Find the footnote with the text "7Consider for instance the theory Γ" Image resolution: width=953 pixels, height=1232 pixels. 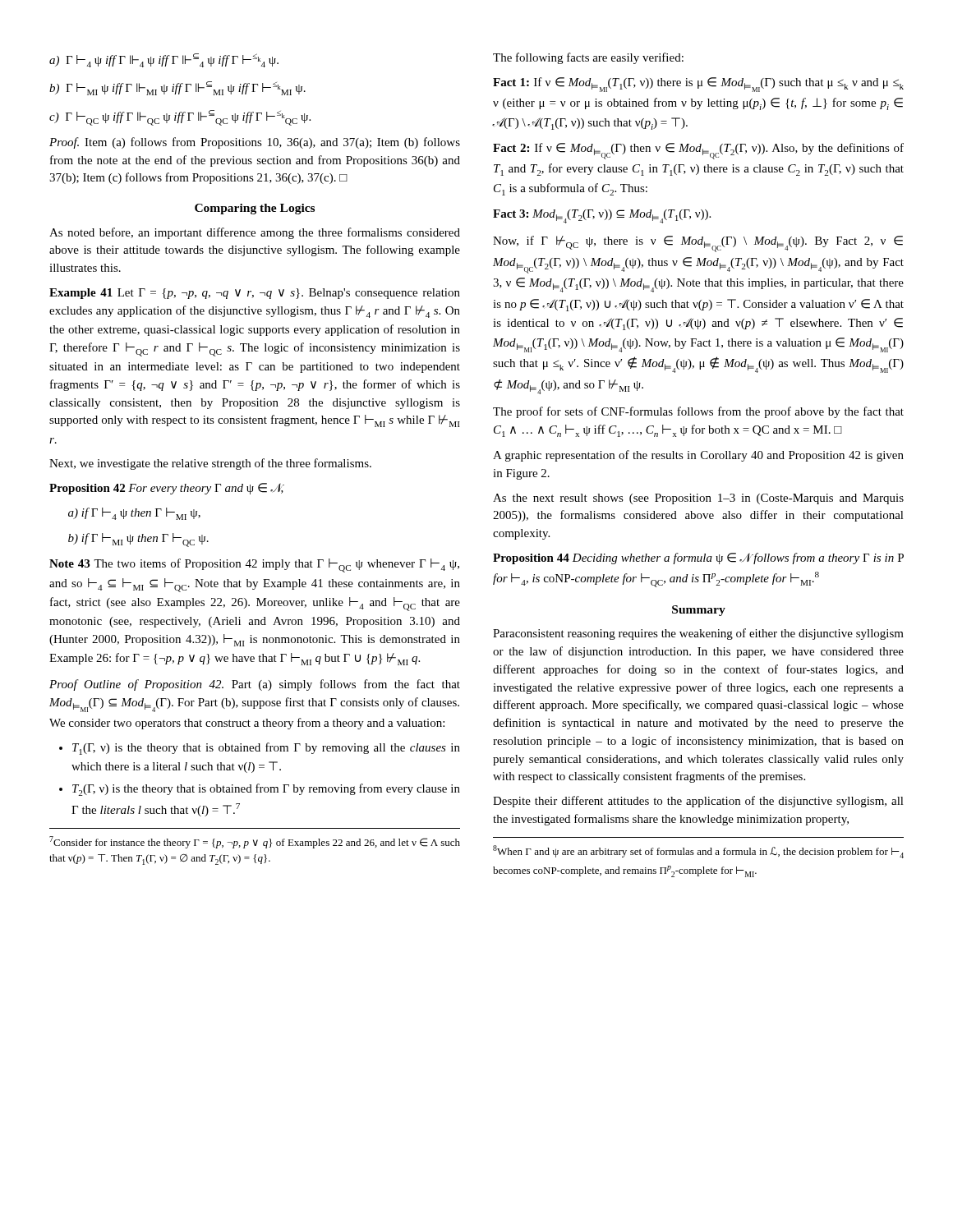tap(255, 848)
